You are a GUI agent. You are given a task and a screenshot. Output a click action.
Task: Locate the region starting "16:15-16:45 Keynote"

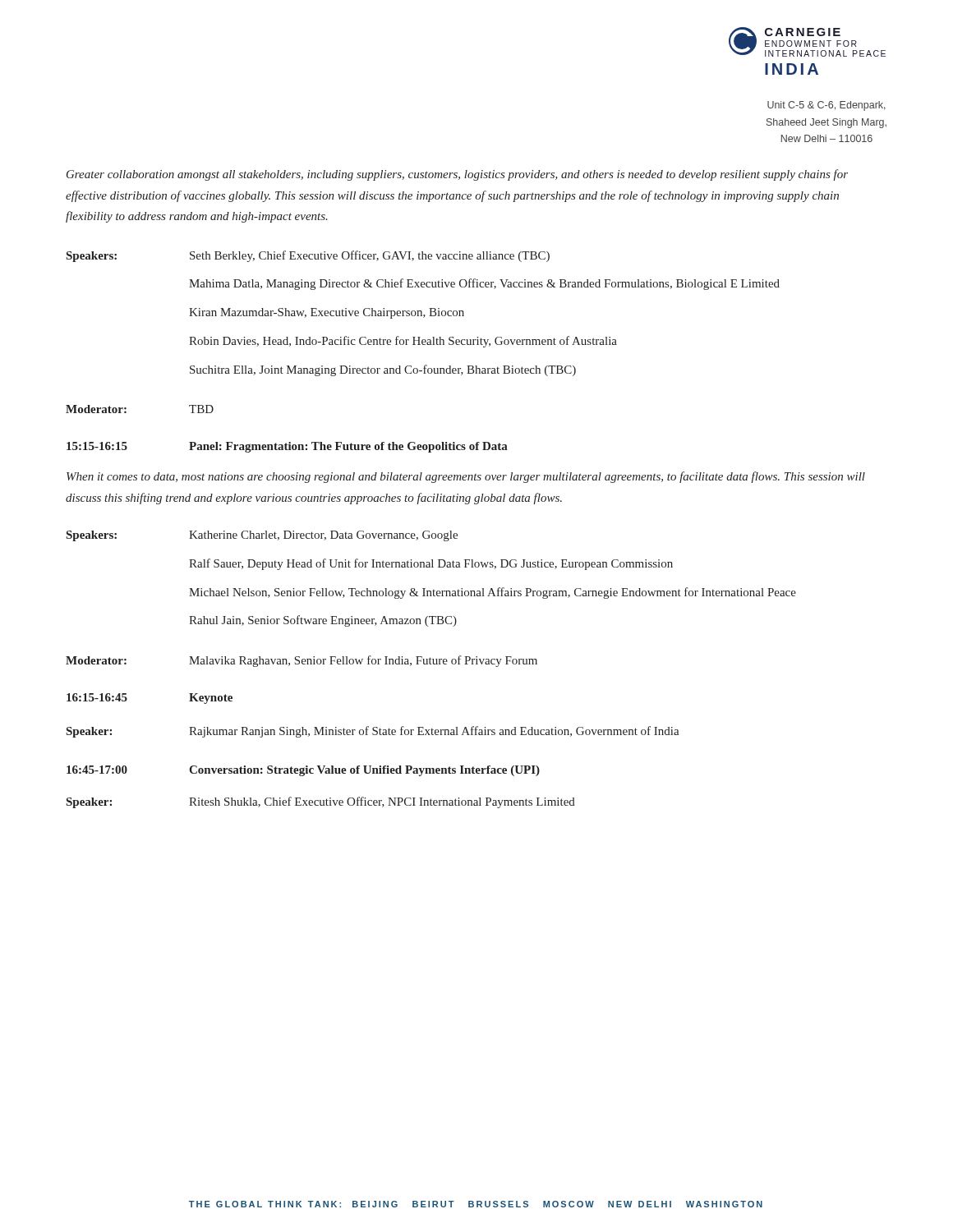(x=93, y=699)
